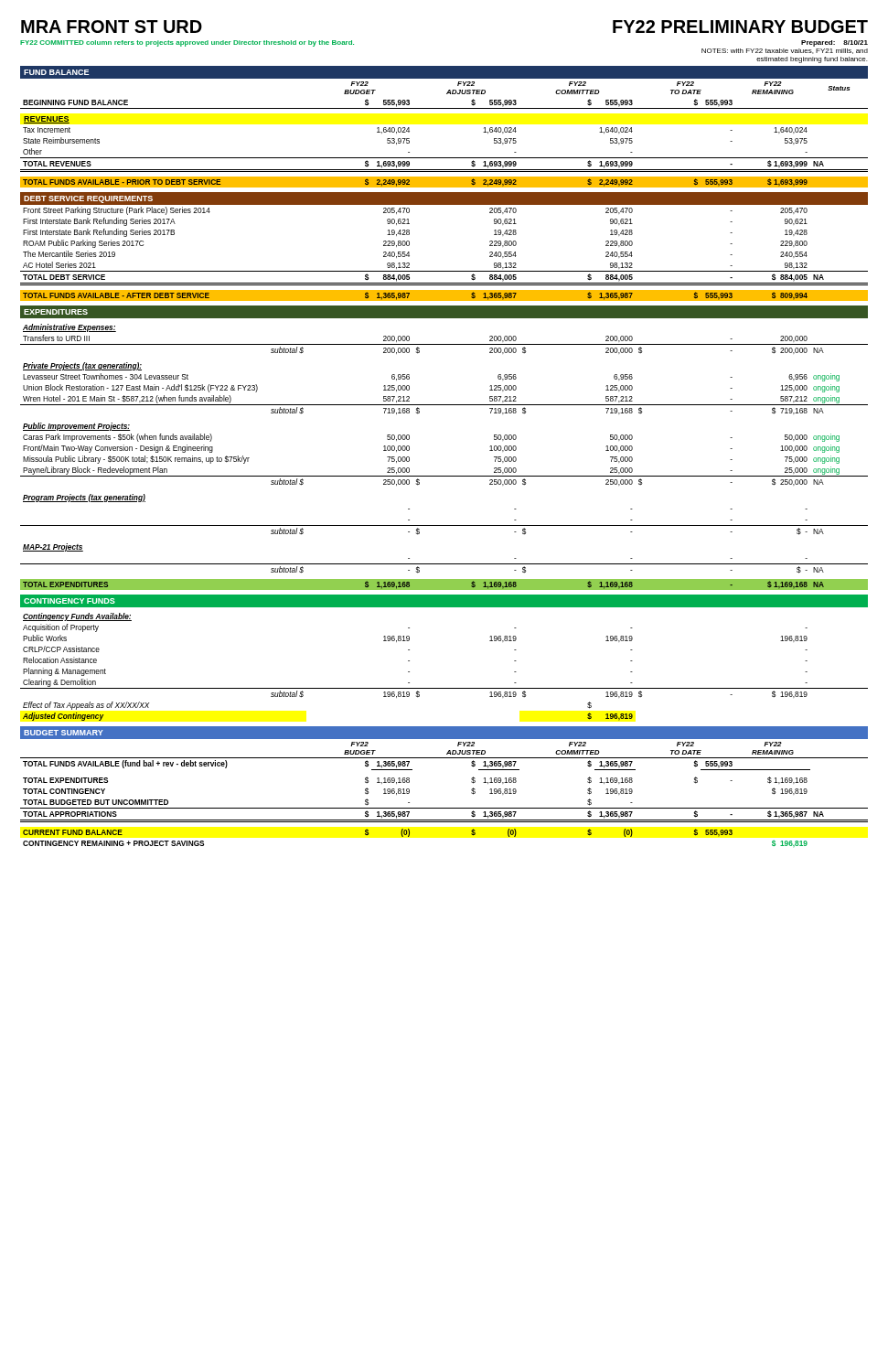
Task: Where is the title that starts "MRA FRONT ST URD FY22 PRELIMINARY"?
Action: tap(111, 26)
